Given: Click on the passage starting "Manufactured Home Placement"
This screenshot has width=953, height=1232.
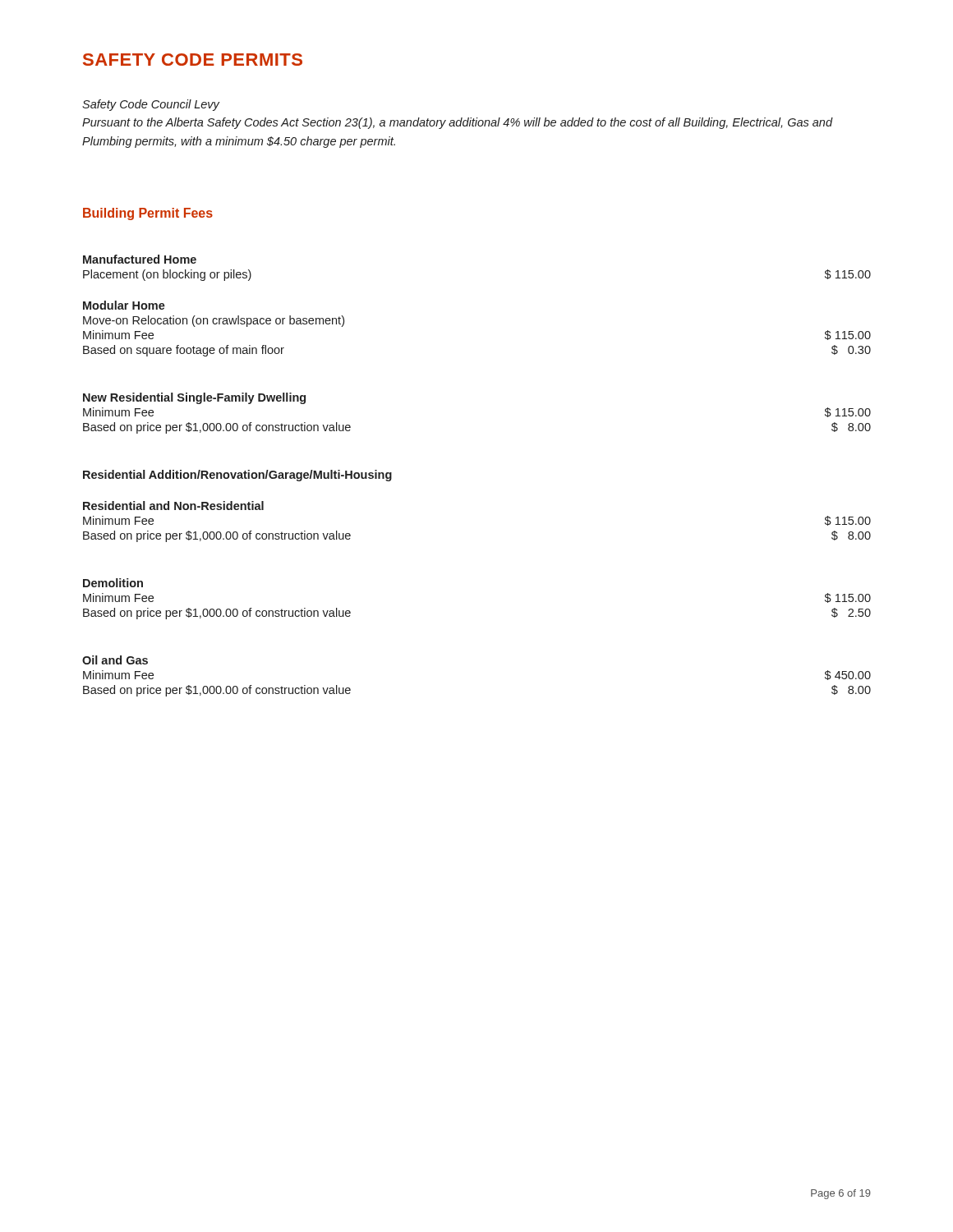Looking at the screenshot, I should pos(140,259).
